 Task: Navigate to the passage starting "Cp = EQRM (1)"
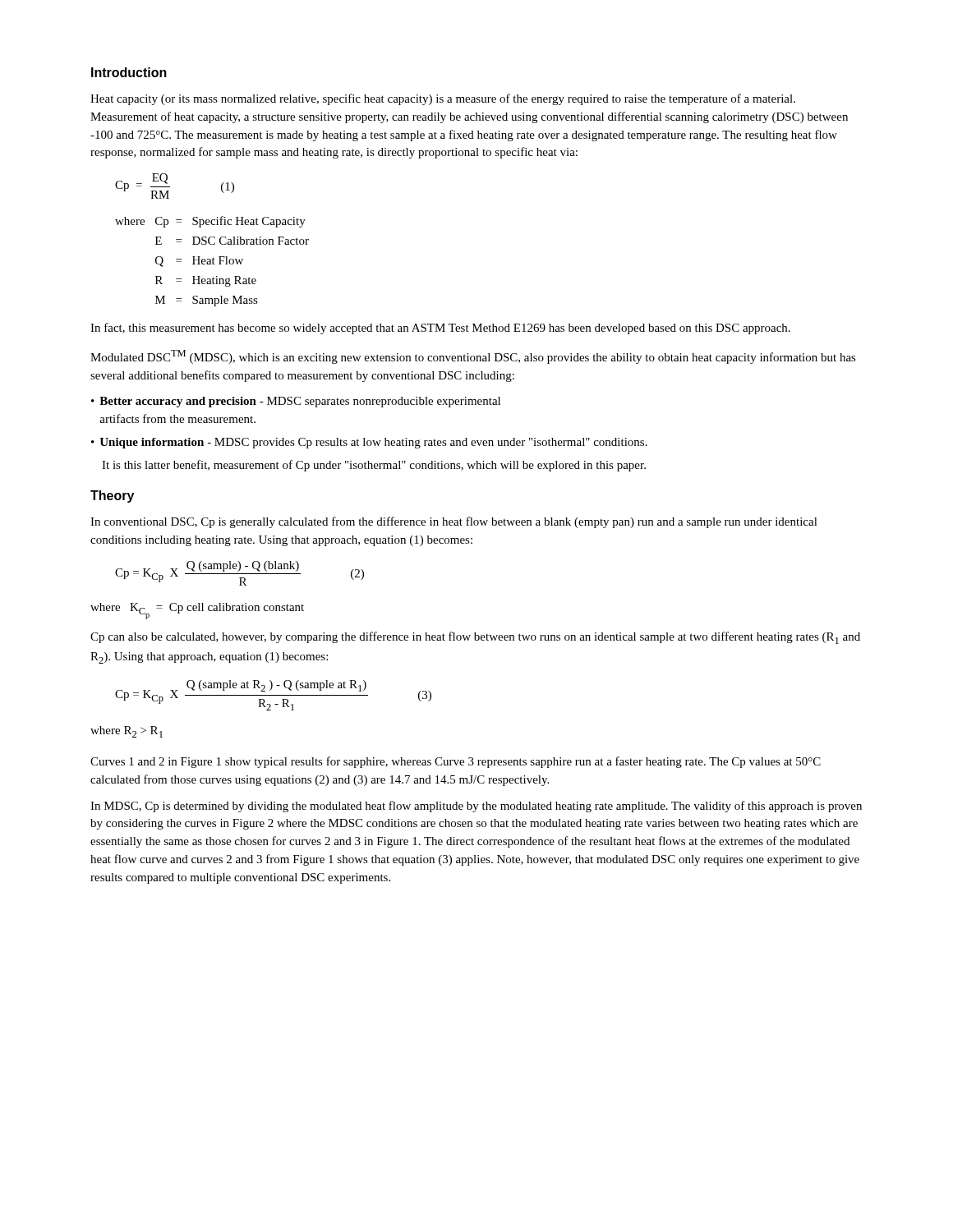click(x=175, y=186)
